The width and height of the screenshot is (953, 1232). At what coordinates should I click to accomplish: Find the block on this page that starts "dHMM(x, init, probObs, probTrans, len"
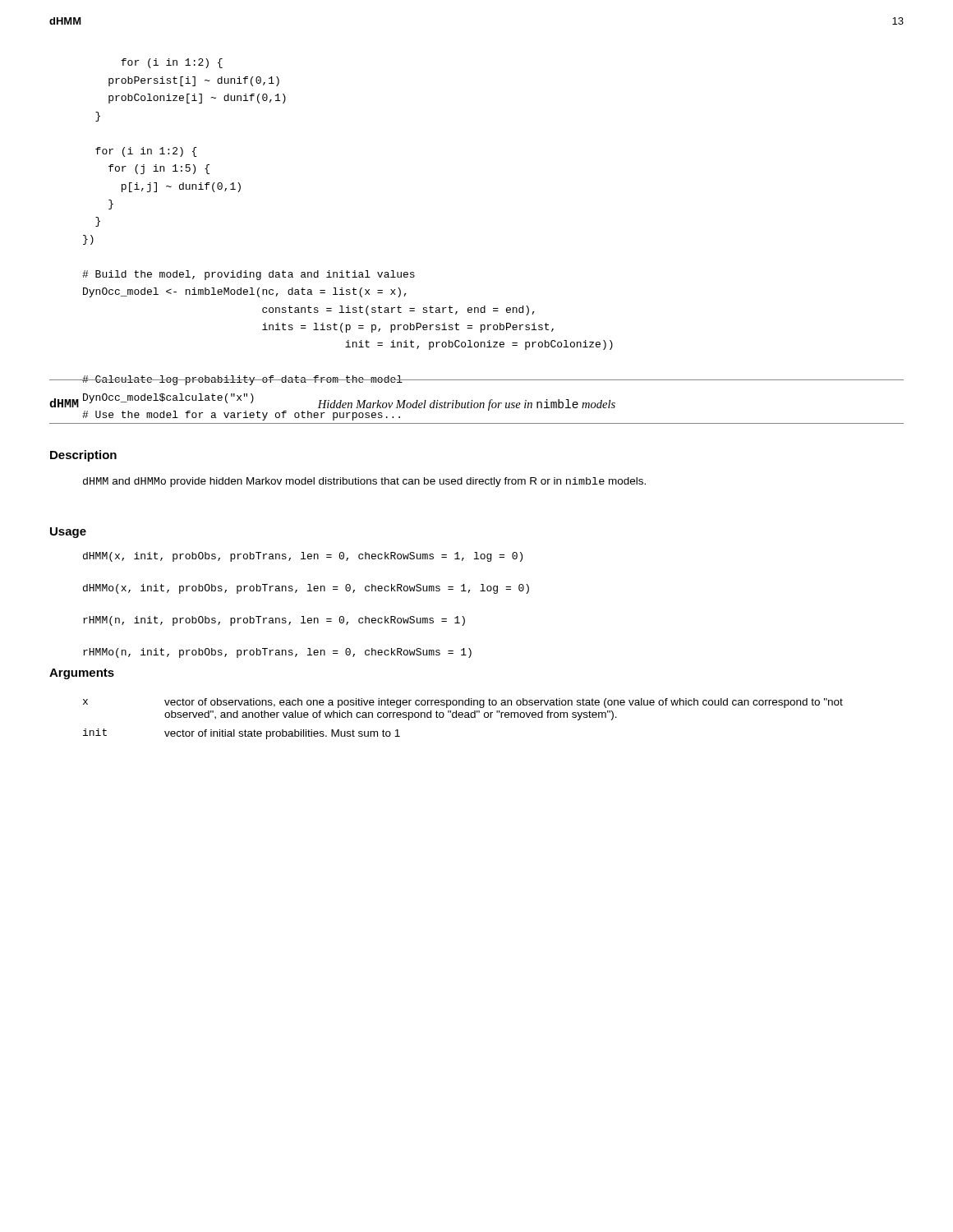[x=306, y=605]
